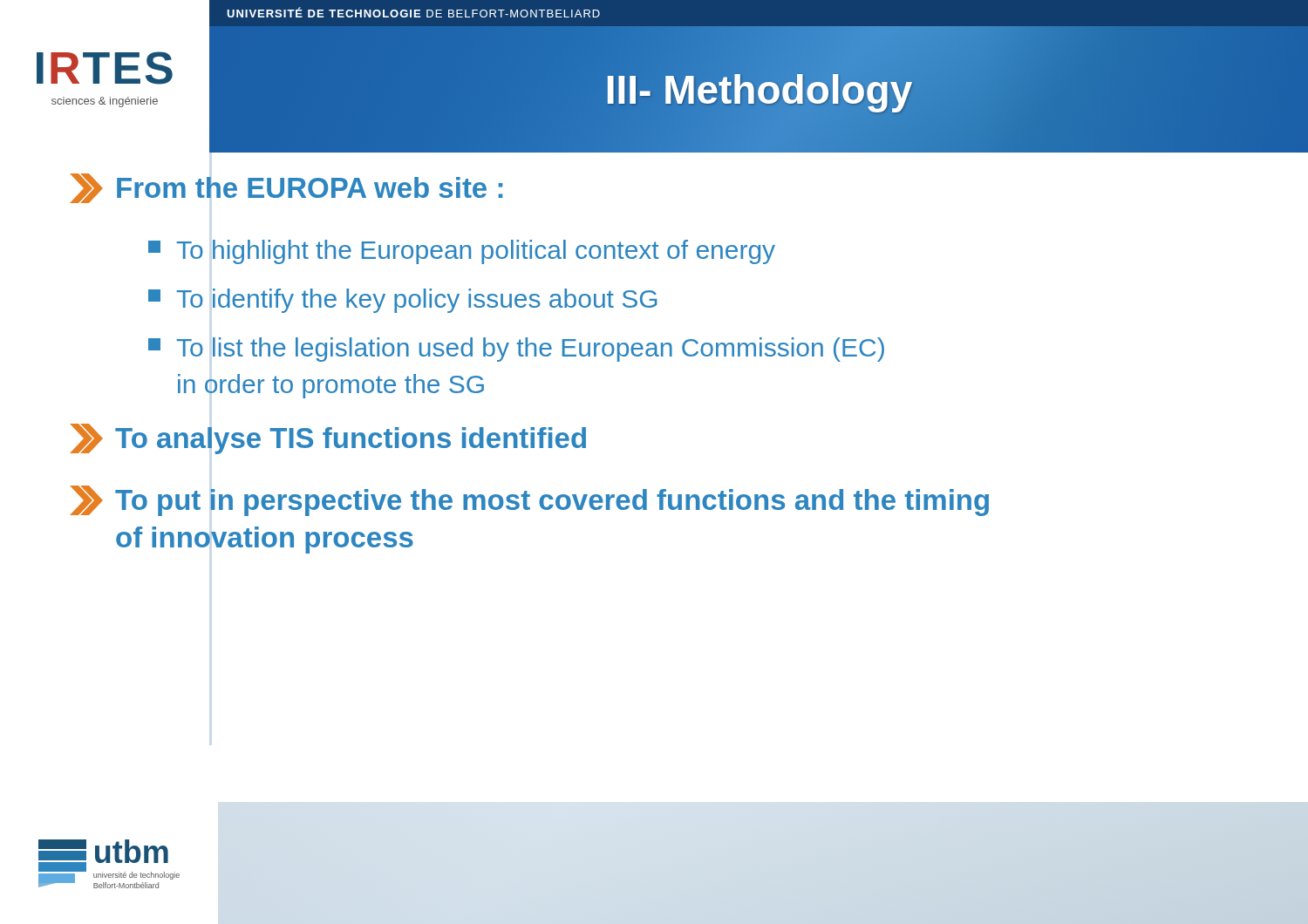Find the list item that reads "To identify the key policy issues"
1308x924 pixels.
tap(404, 299)
